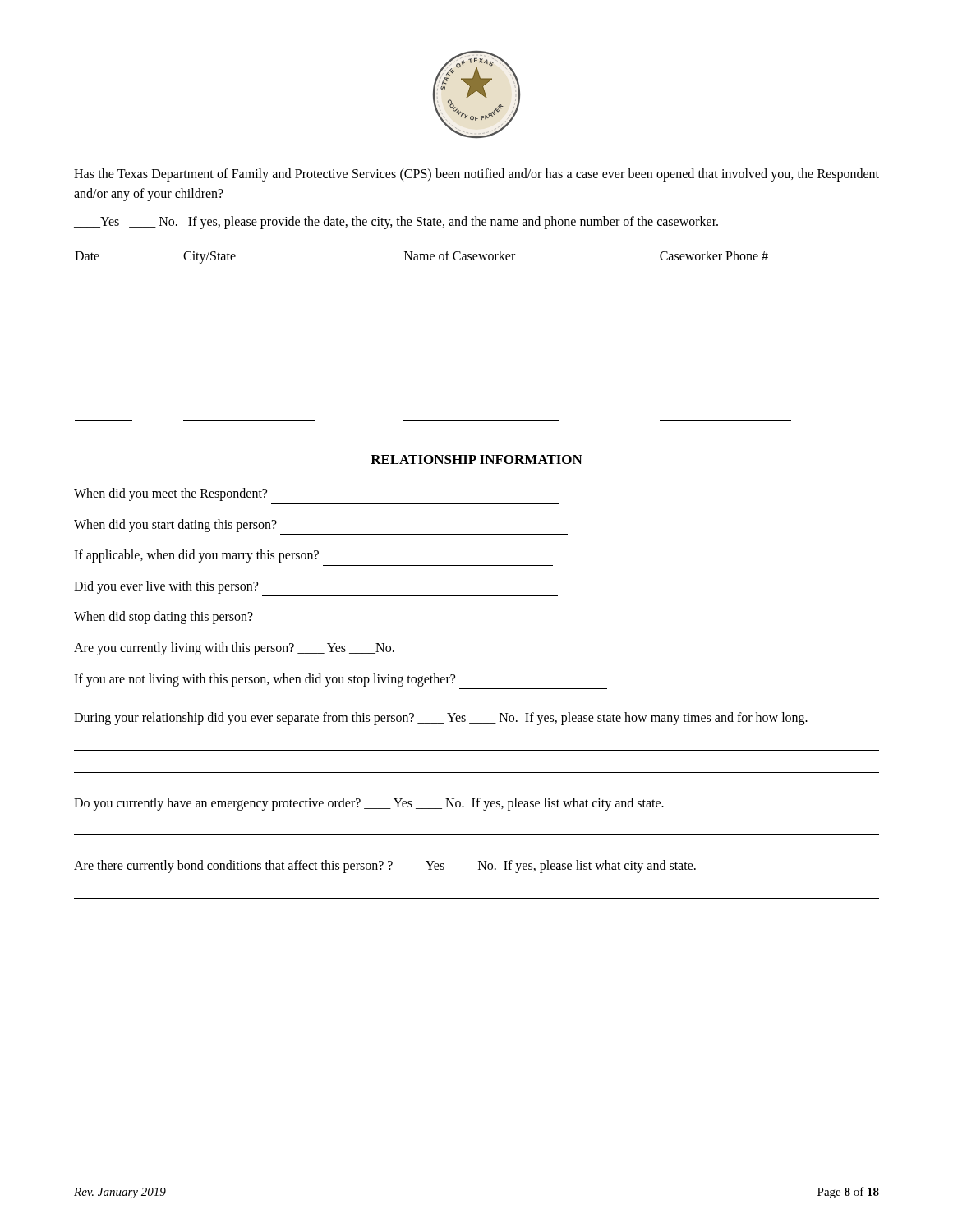Find the text block with the text "Do you currently"
This screenshot has width=953, height=1232.
[369, 803]
